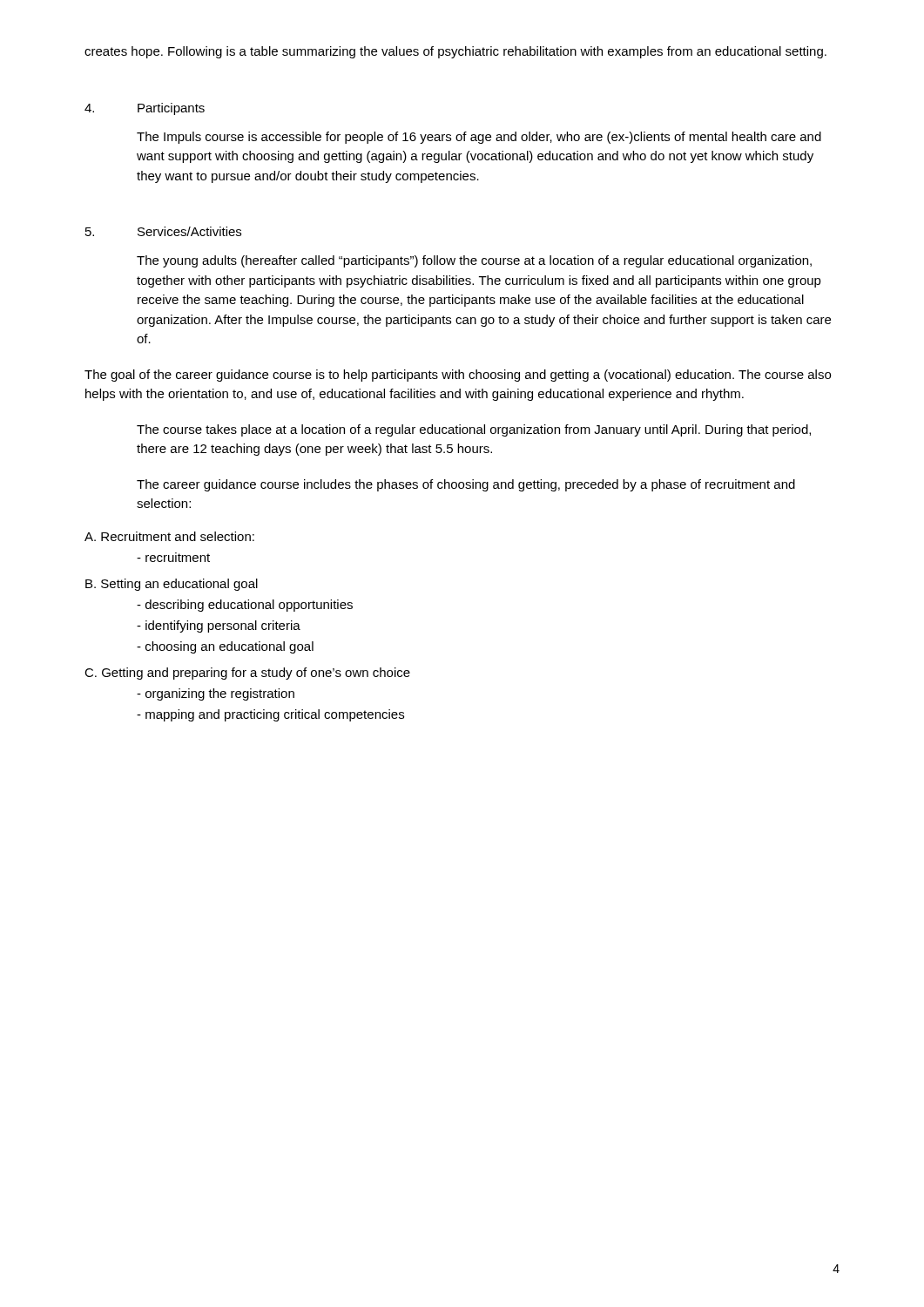Locate the list item that says "mapping and practicing critical competencies"
Image resolution: width=924 pixels, height=1307 pixels.
tap(270, 715)
